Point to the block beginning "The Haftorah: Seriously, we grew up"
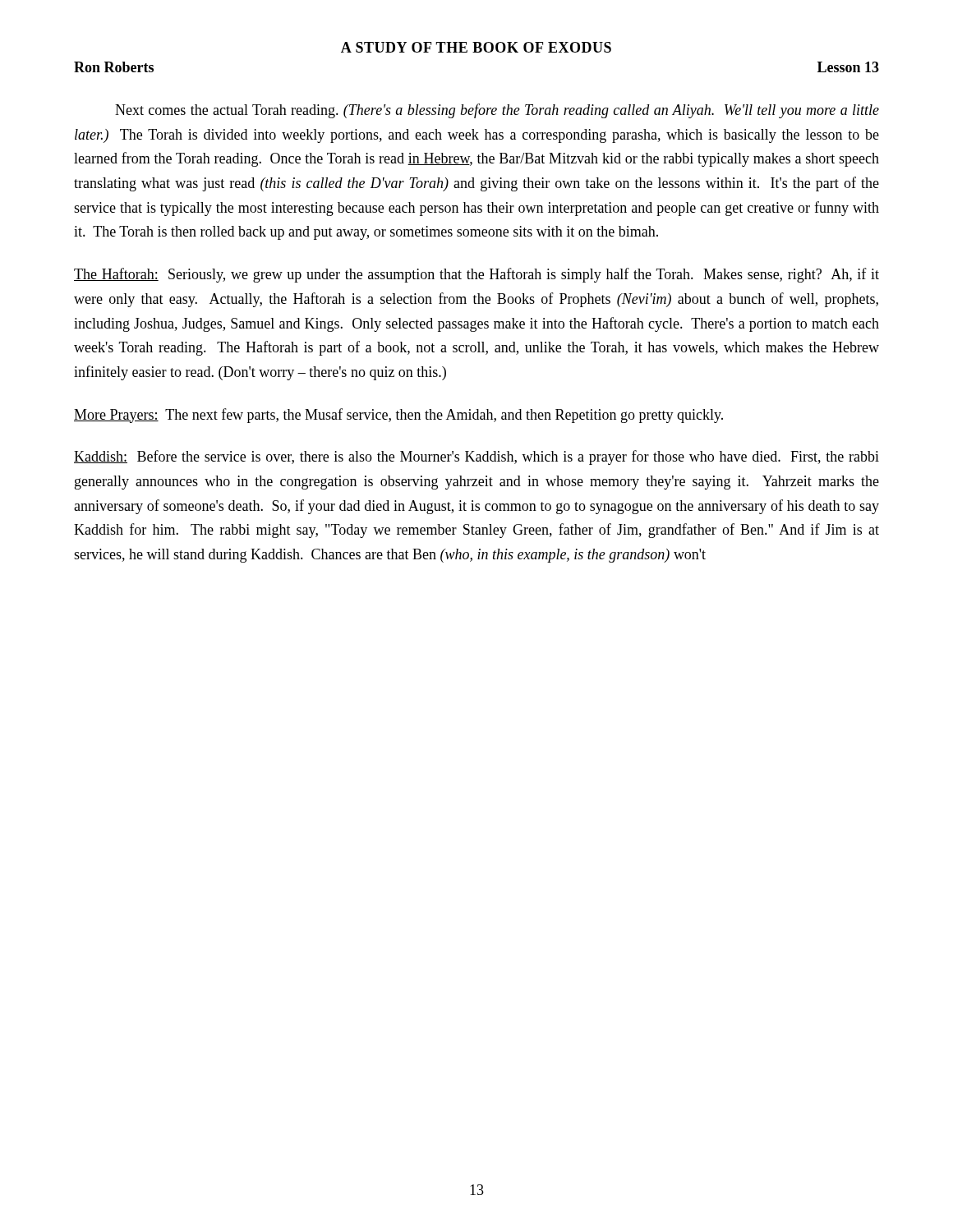953x1232 pixels. (476, 323)
